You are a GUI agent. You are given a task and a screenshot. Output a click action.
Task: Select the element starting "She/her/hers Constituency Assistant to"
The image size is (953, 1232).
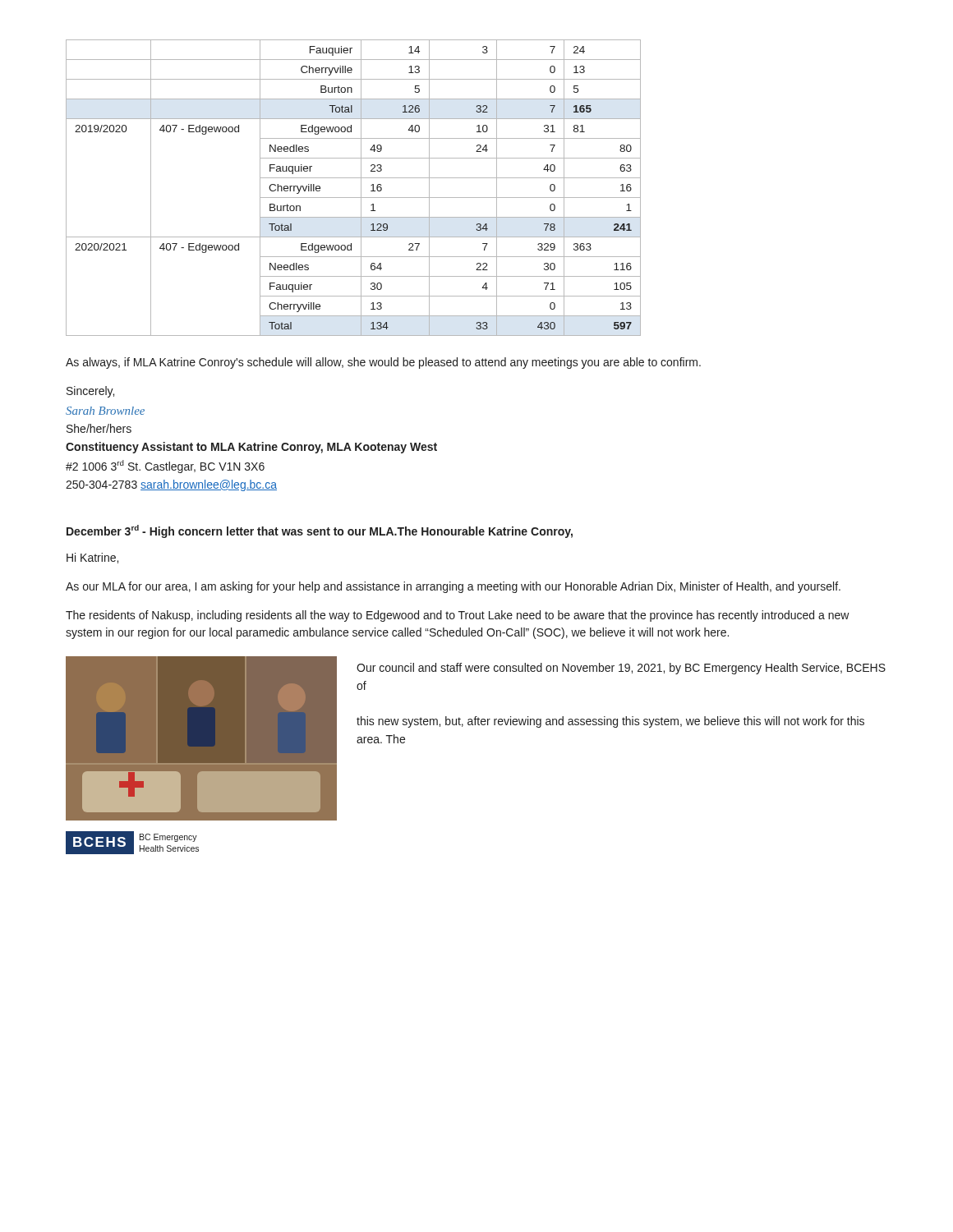pyautogui.click(x=251, y=457)
